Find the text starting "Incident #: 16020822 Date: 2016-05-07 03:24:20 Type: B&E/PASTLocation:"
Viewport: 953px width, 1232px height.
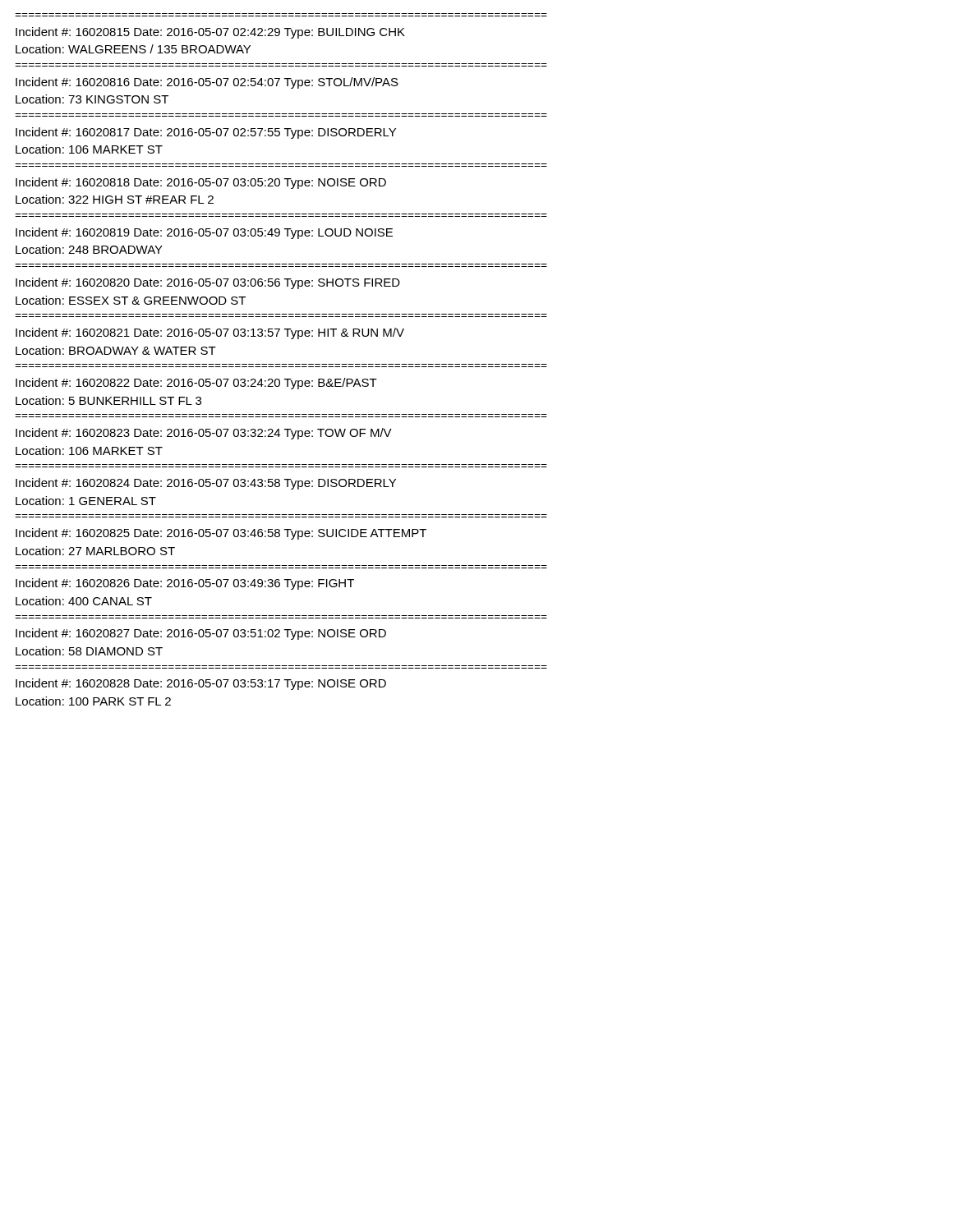196,391
